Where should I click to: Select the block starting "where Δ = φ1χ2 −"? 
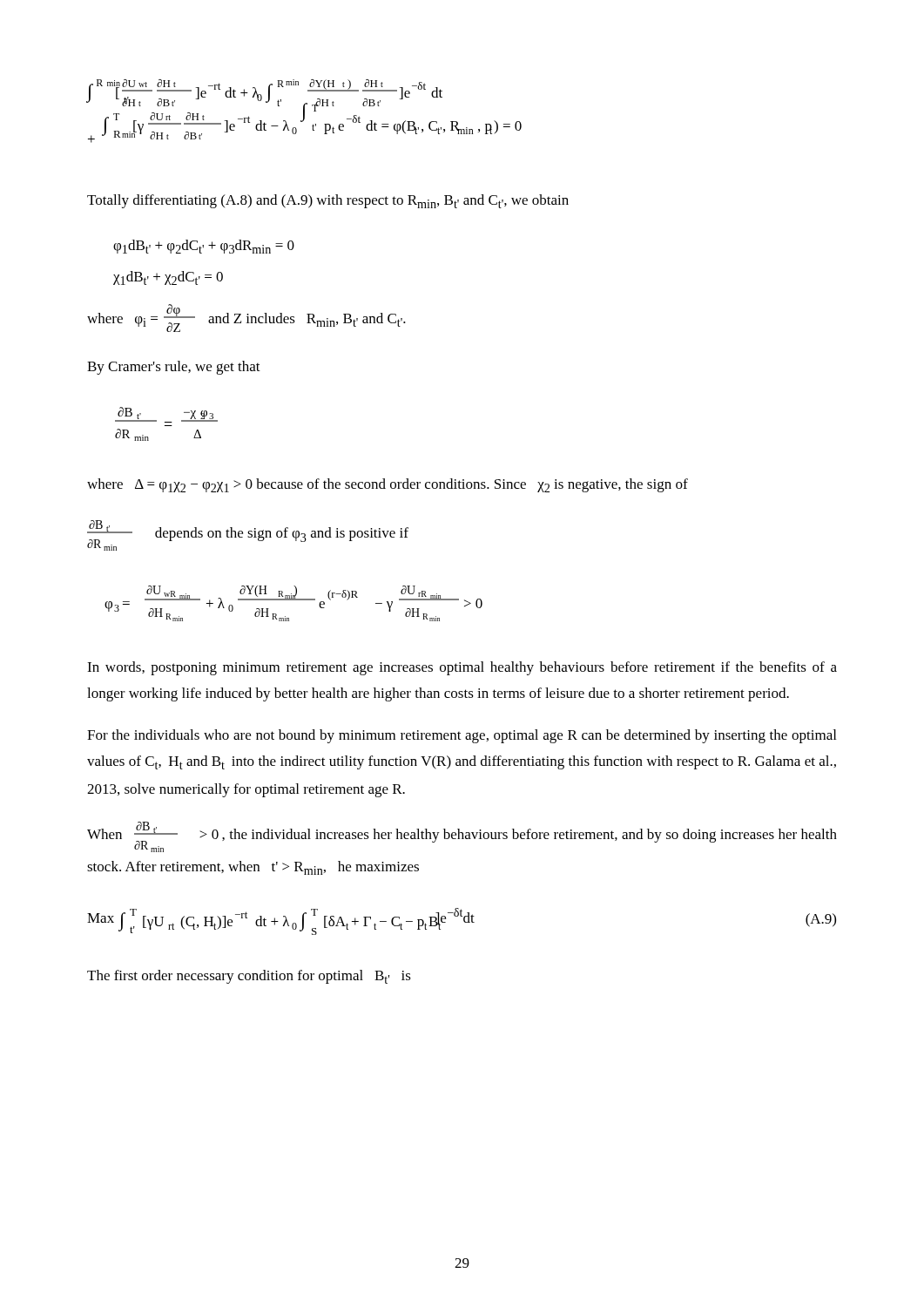(387, 486)
